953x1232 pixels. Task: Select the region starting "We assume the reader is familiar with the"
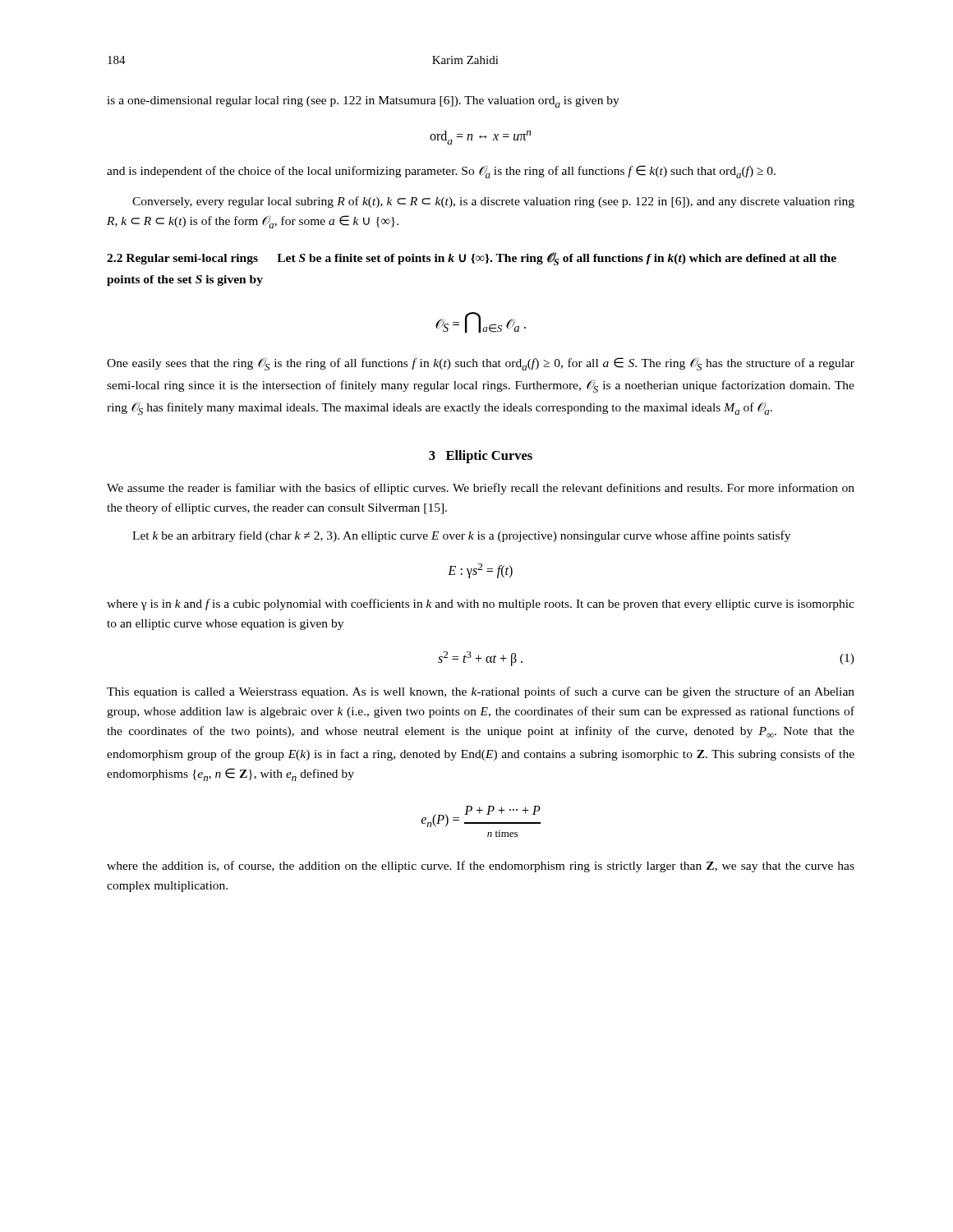pos(481,497)
